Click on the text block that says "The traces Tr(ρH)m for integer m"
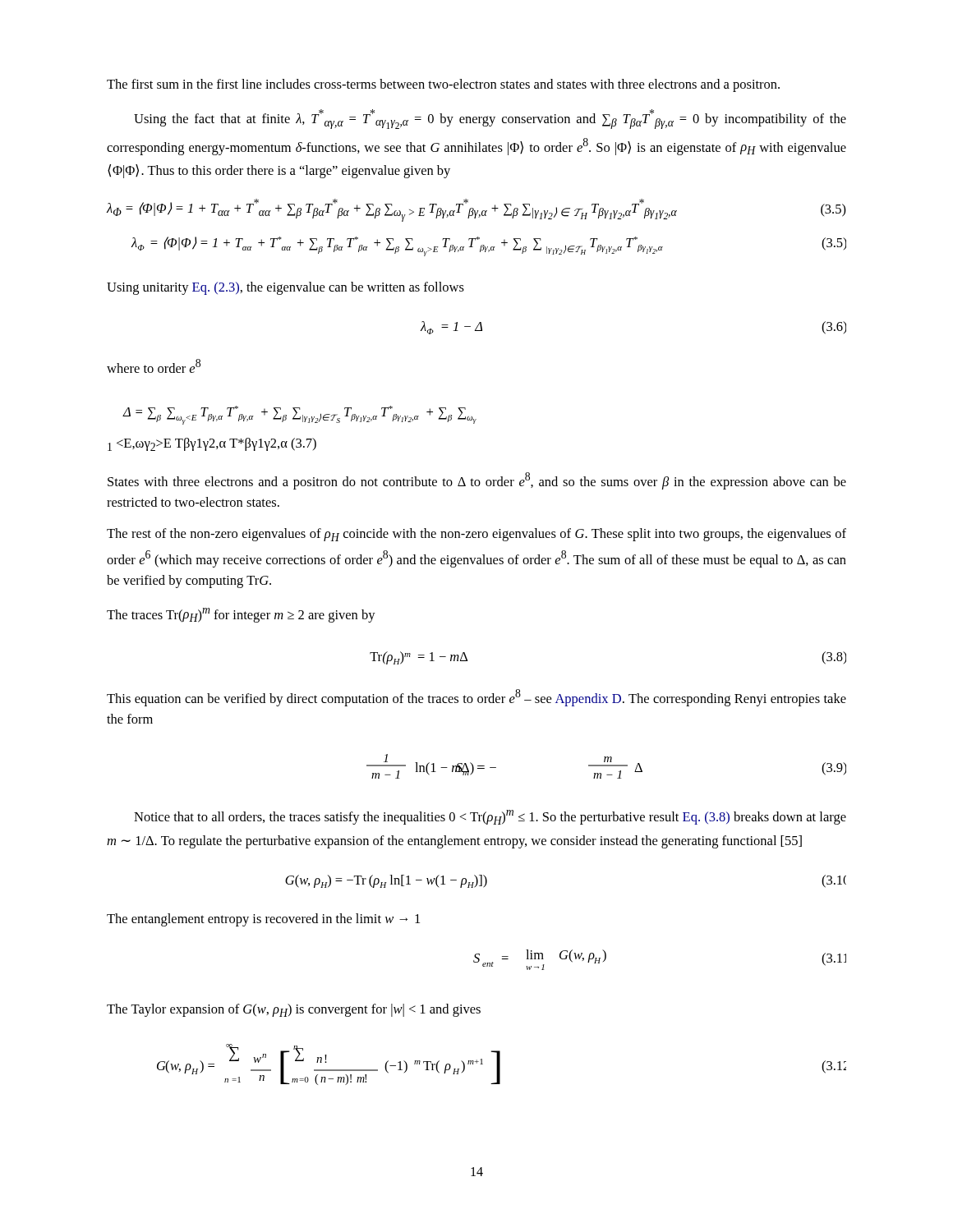The height and width of the screenshot is (1232, 953). click(x=241, y=614)
